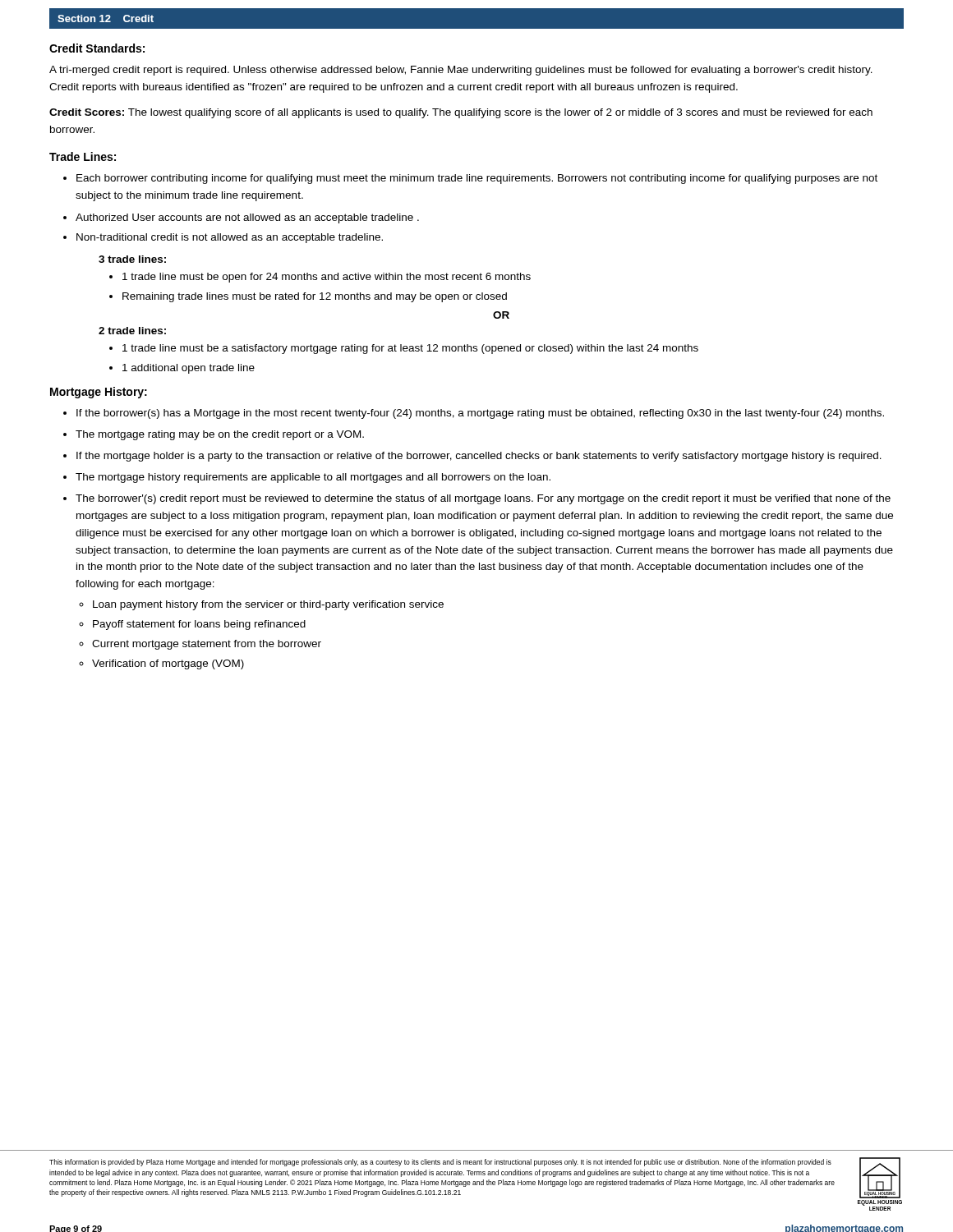Point to the block beginning "If the mortgage holder"
953x1232 pixels.
coord(479,455)
